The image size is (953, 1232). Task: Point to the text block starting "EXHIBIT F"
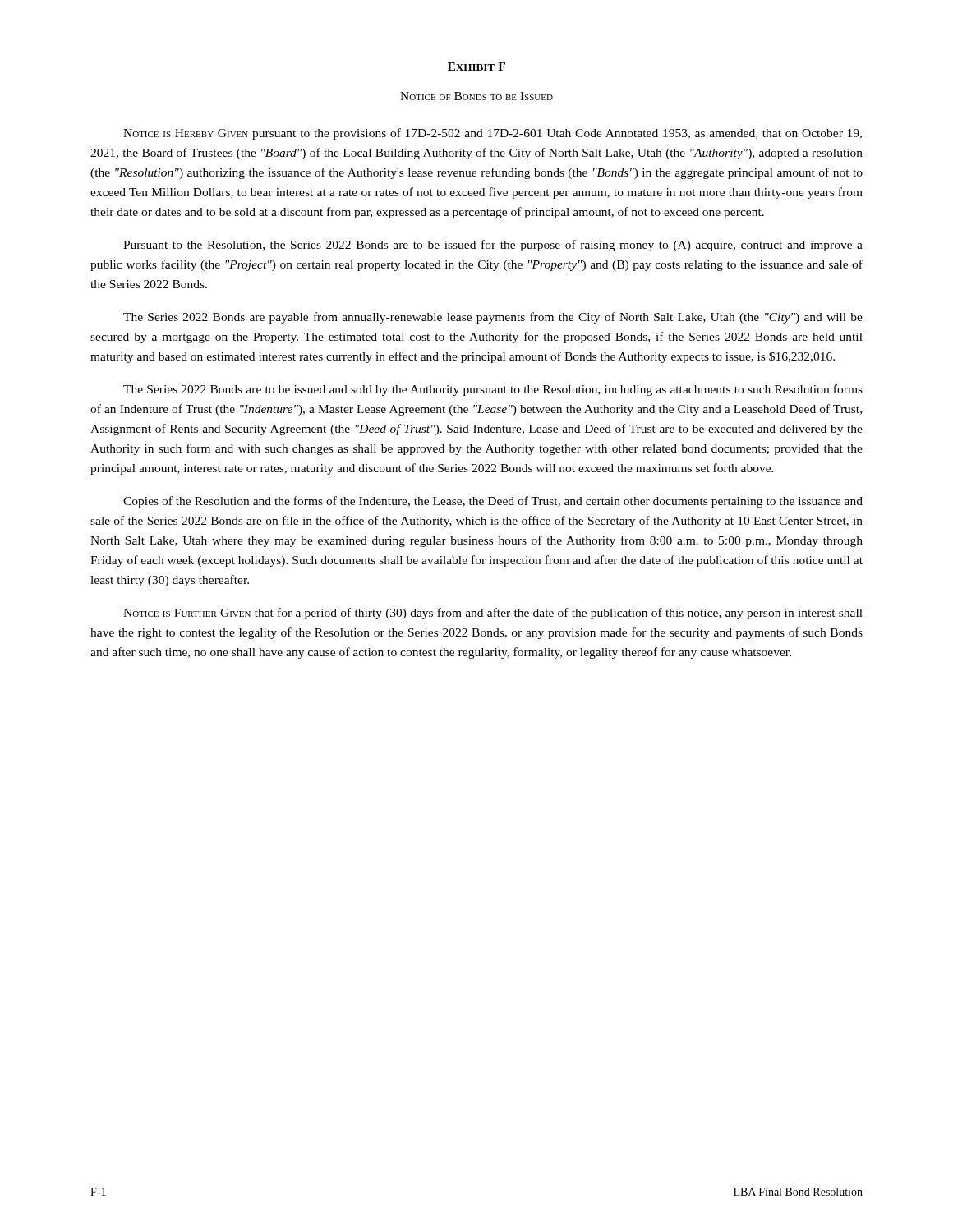[476, 66]
